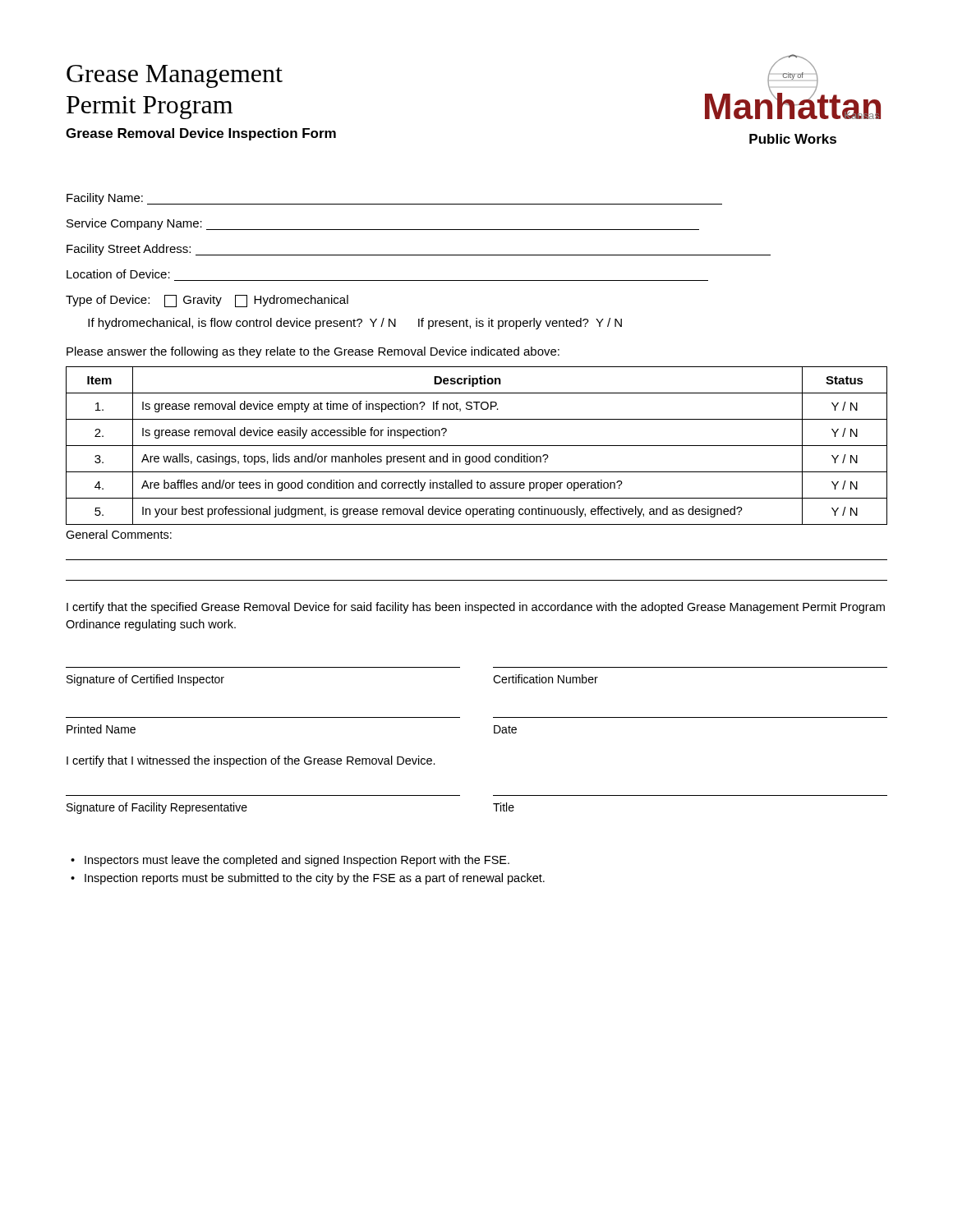This screenshot has height=1232, width=953.
Task: Locate the text block with the text "Signature of Facility"
Action: pyautogui.click(x=263, y=796)
